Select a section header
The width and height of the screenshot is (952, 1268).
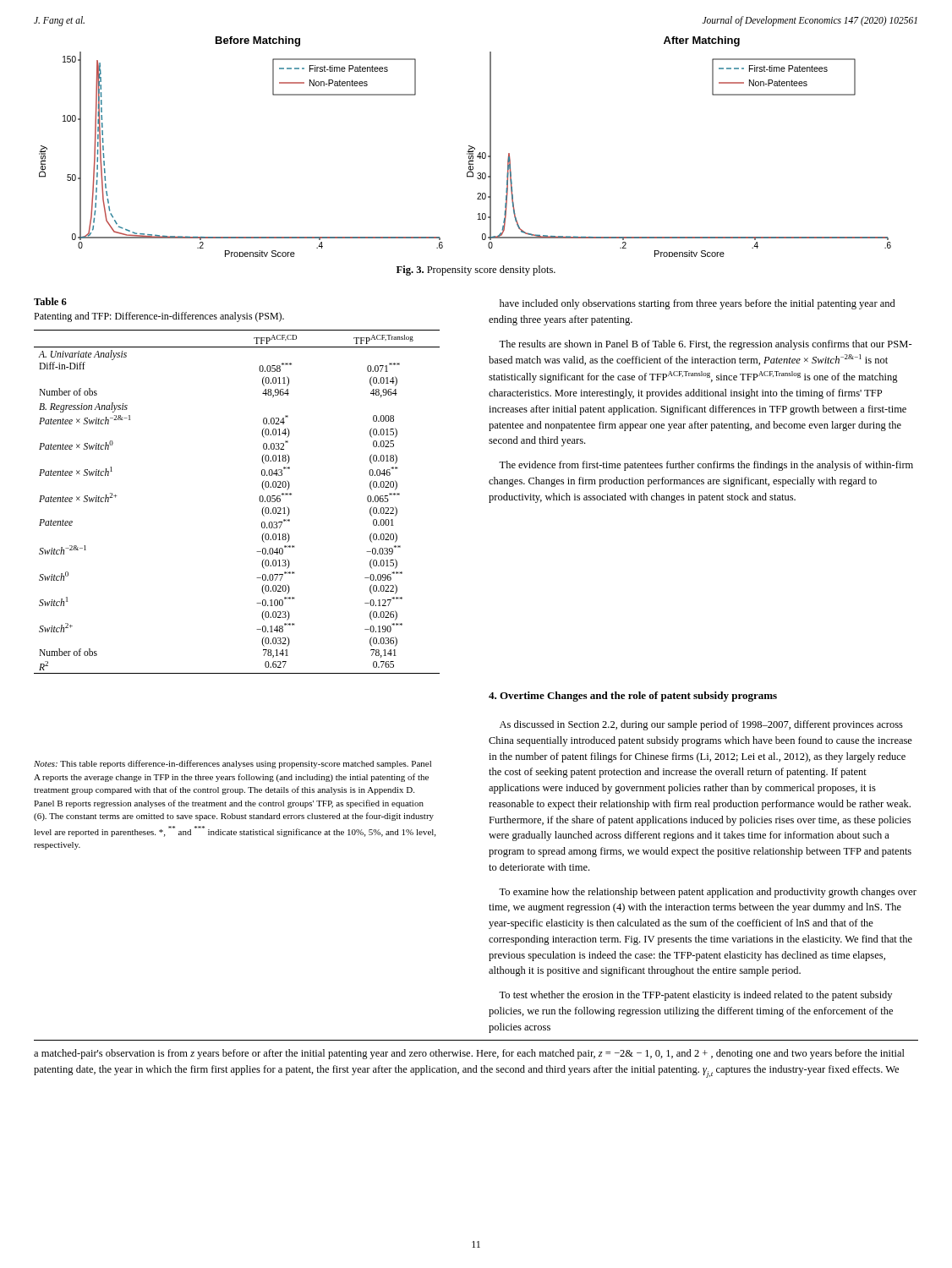click(633, 695)
